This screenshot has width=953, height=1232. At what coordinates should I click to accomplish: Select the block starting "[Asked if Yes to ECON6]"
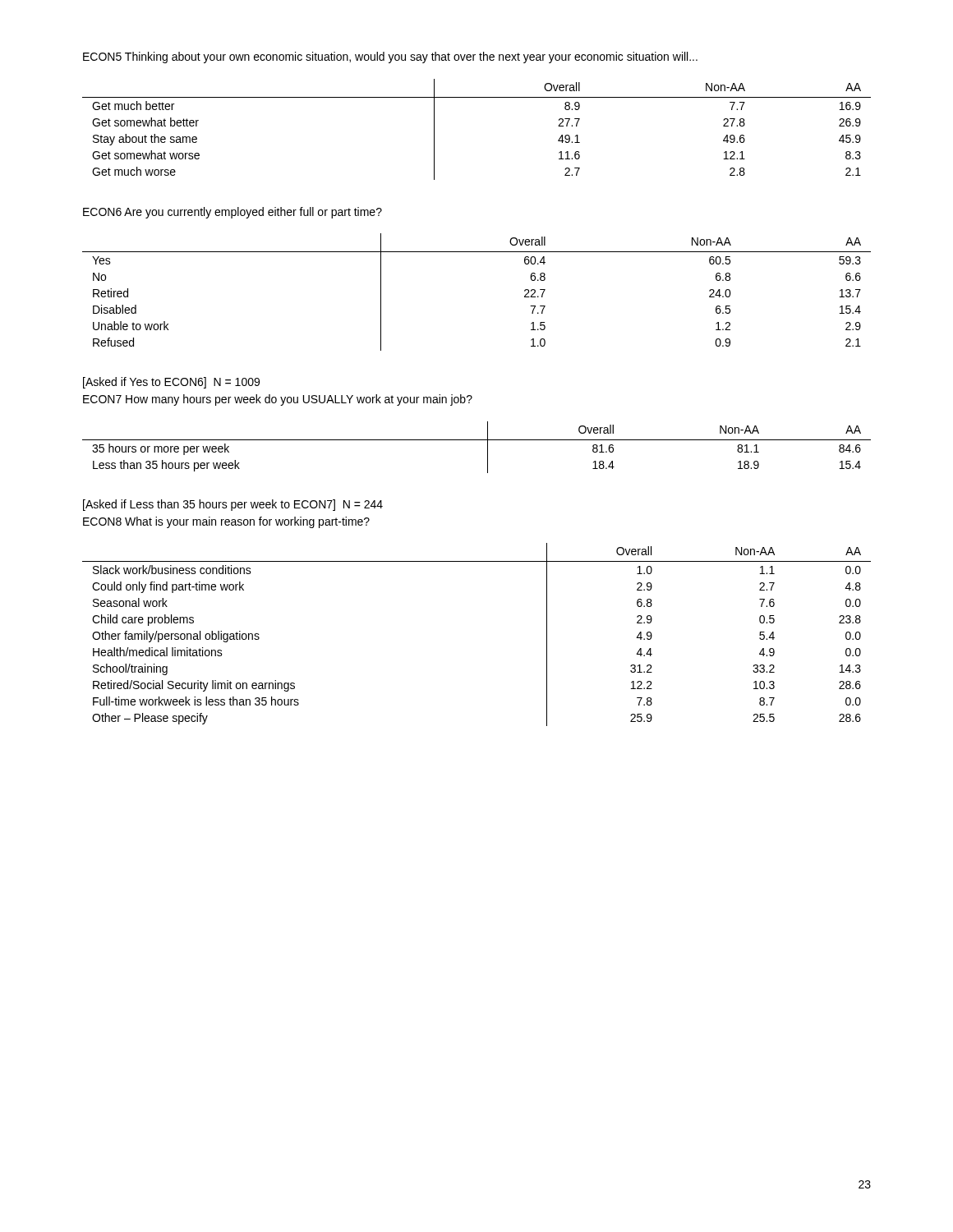(171, 382)
